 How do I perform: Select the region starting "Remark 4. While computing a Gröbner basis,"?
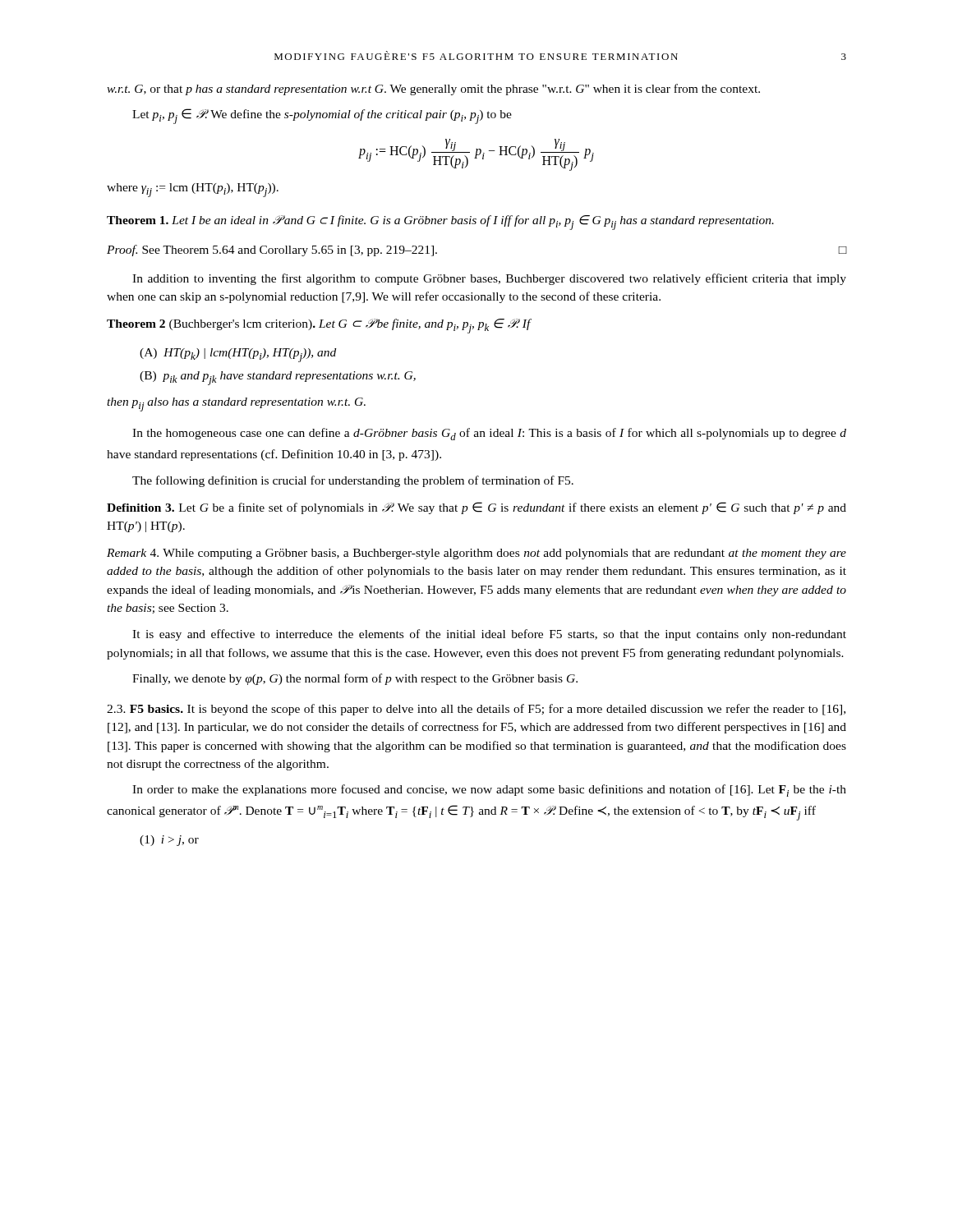tap(476, 580)
